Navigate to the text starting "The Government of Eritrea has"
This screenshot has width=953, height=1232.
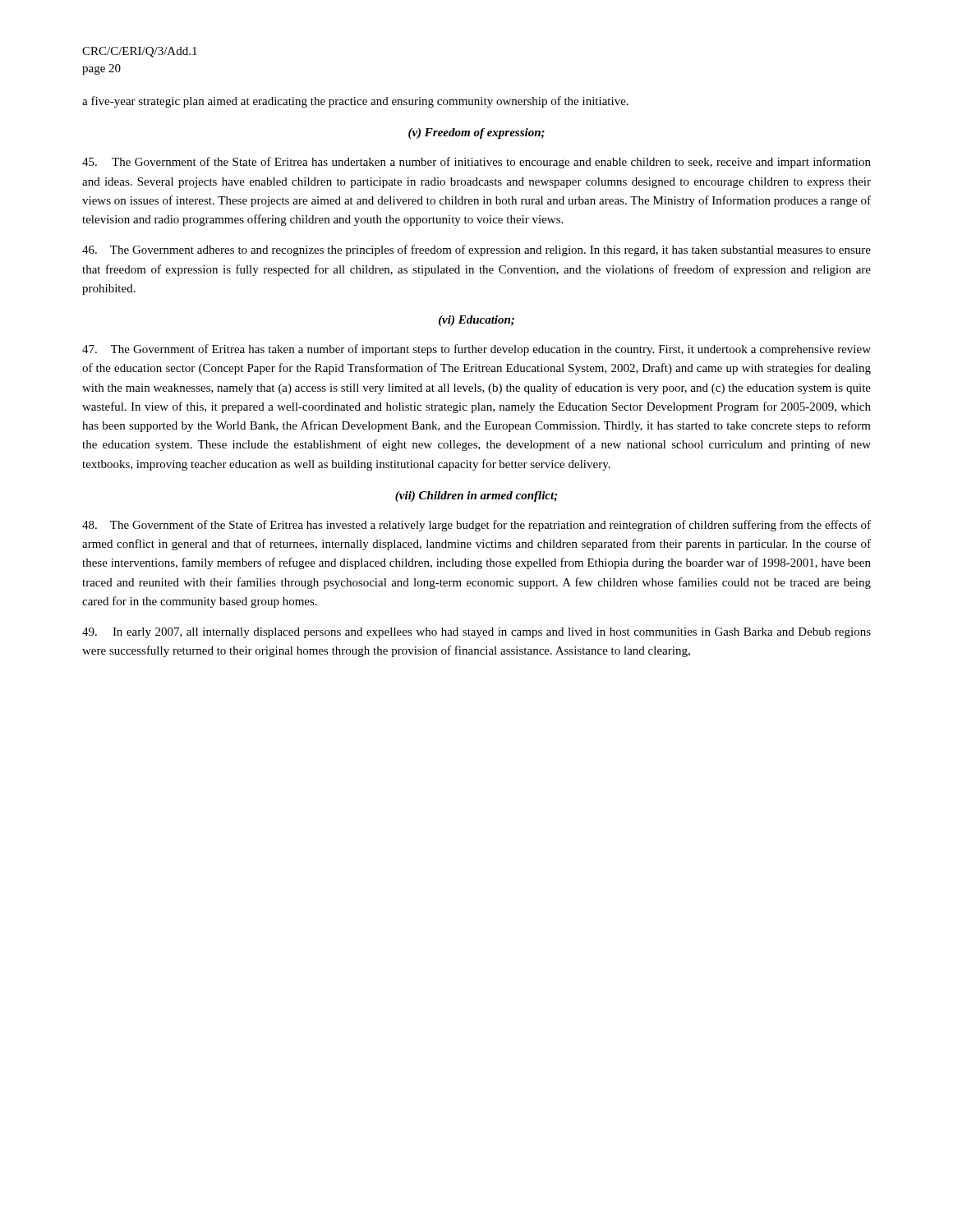pyautogui.click(x=476, y=406)
